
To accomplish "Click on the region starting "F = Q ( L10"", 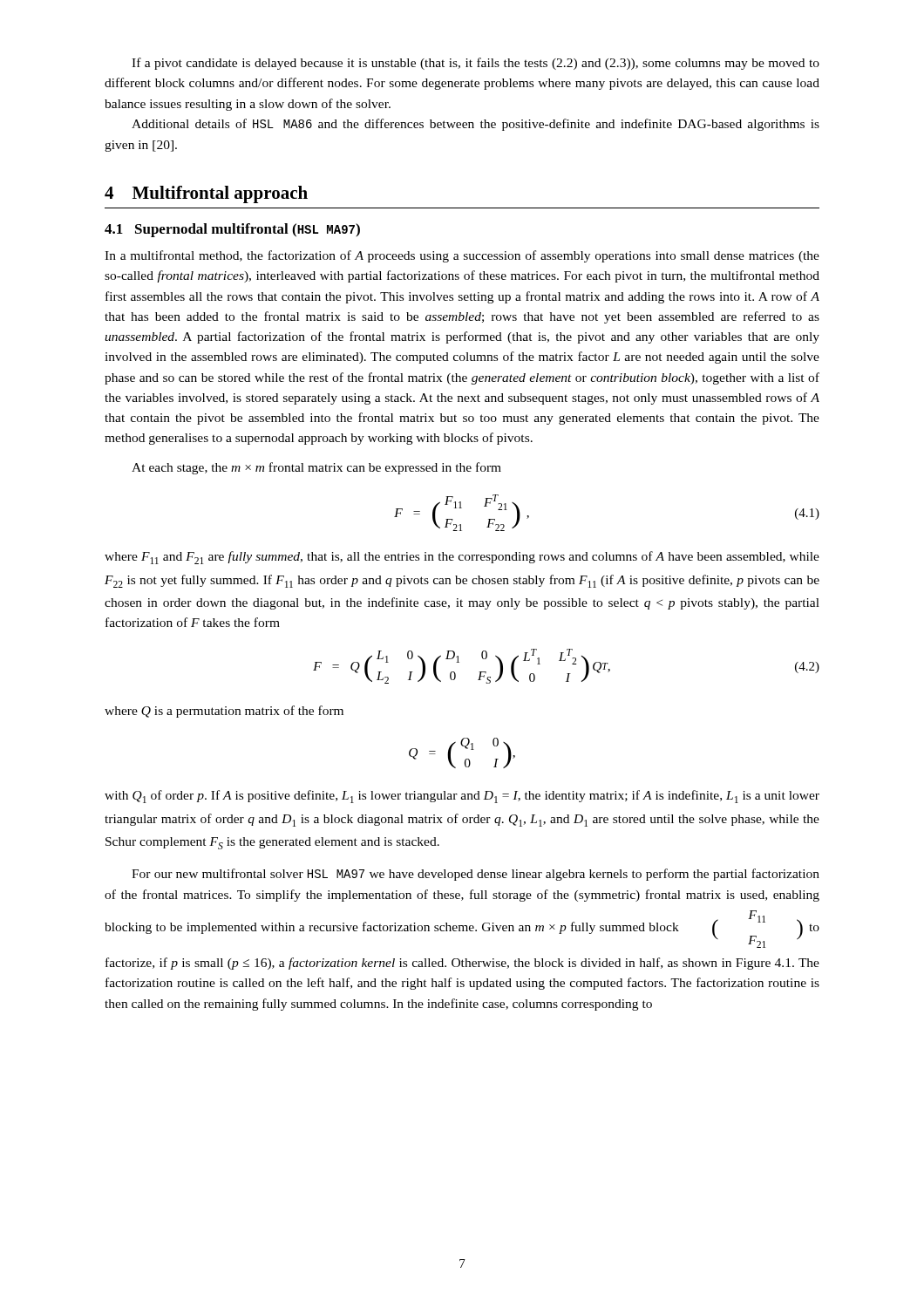I will click(462, 666).
